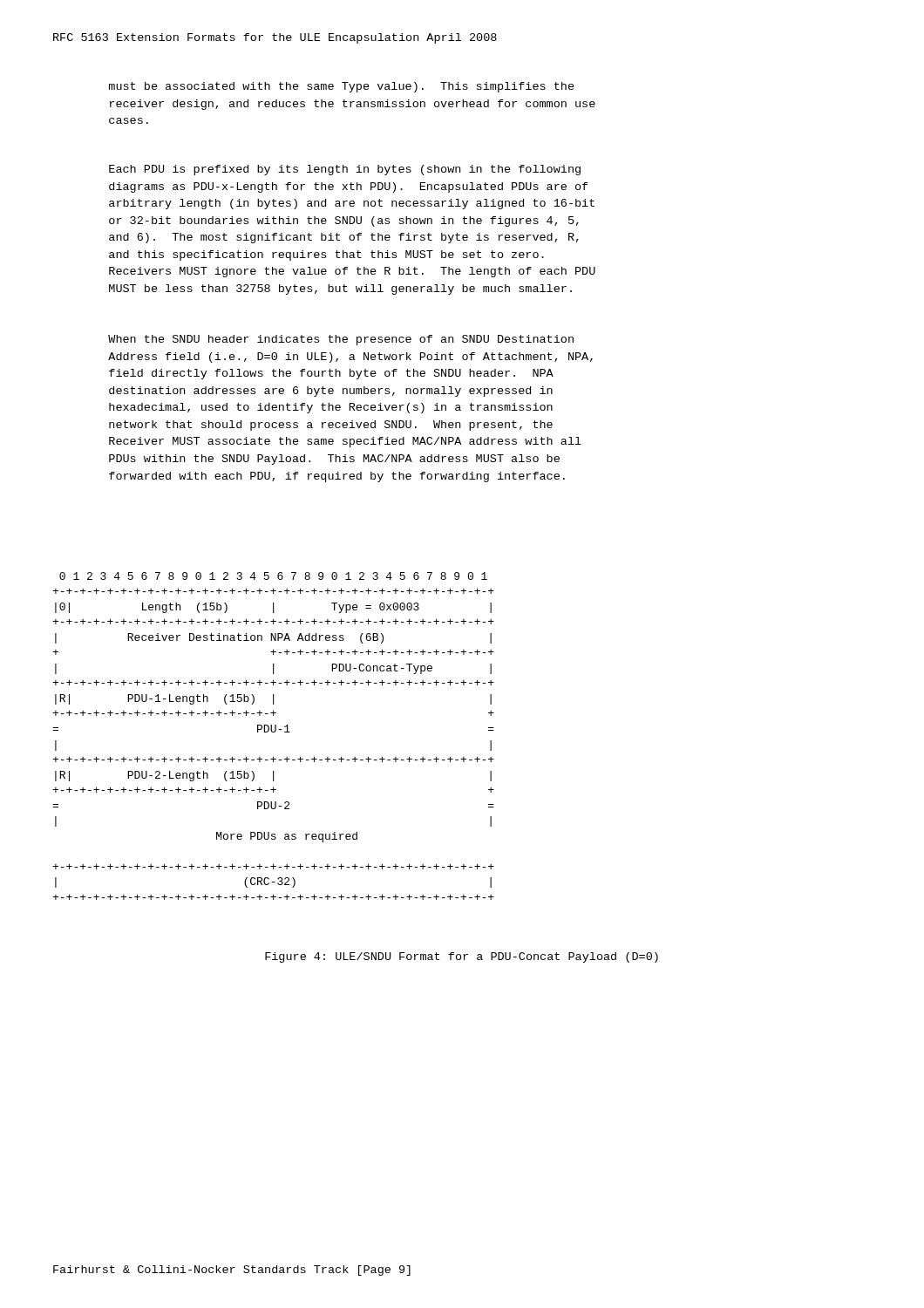Viewport: 924px width, 1308px height.
Task: Find the block on this page that starts "When the SNDU header indicates the"
Action: [341, 408]
